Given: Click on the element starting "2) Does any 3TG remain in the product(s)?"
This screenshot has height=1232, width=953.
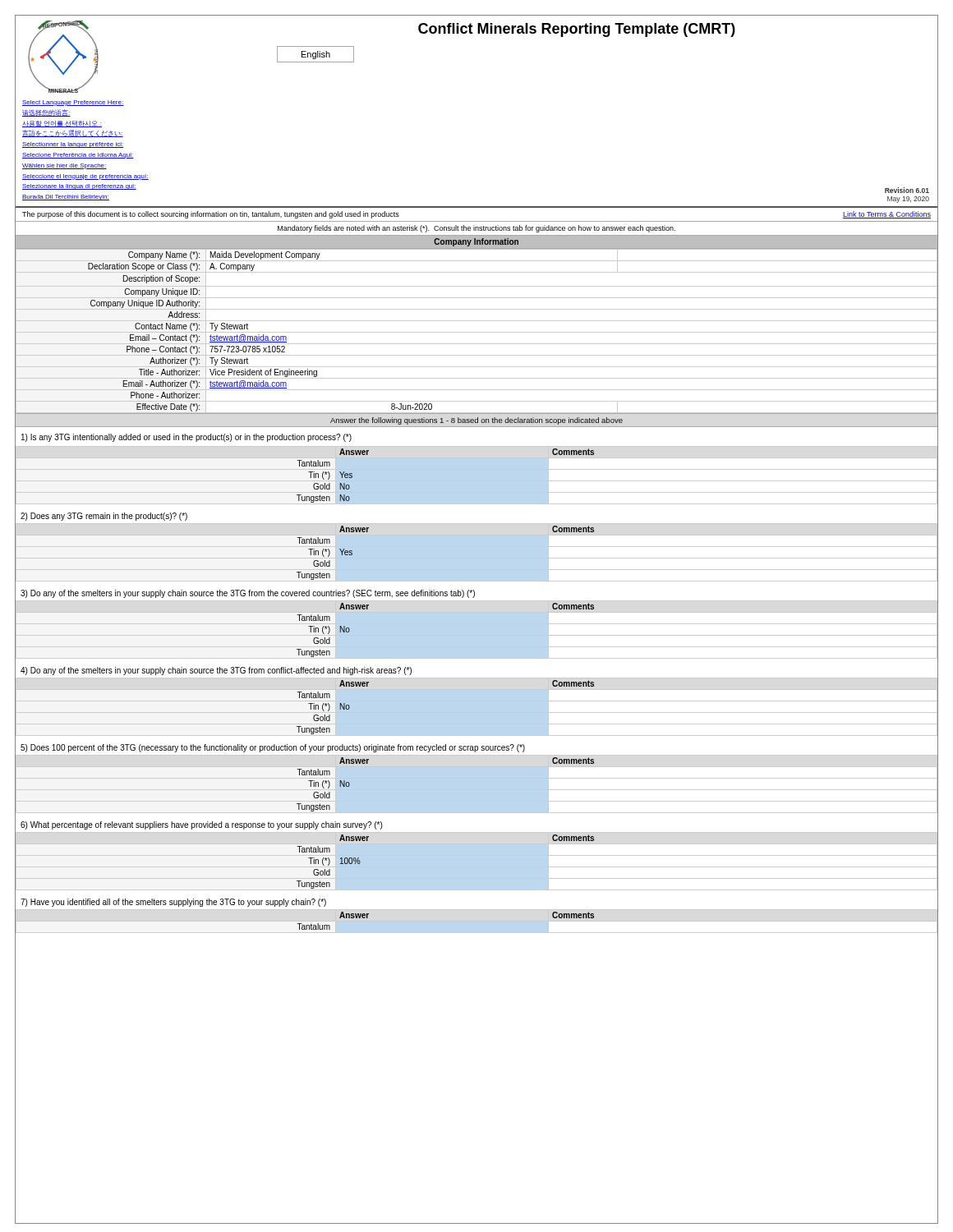Looking at the screenshot, I should pos(104,516).
